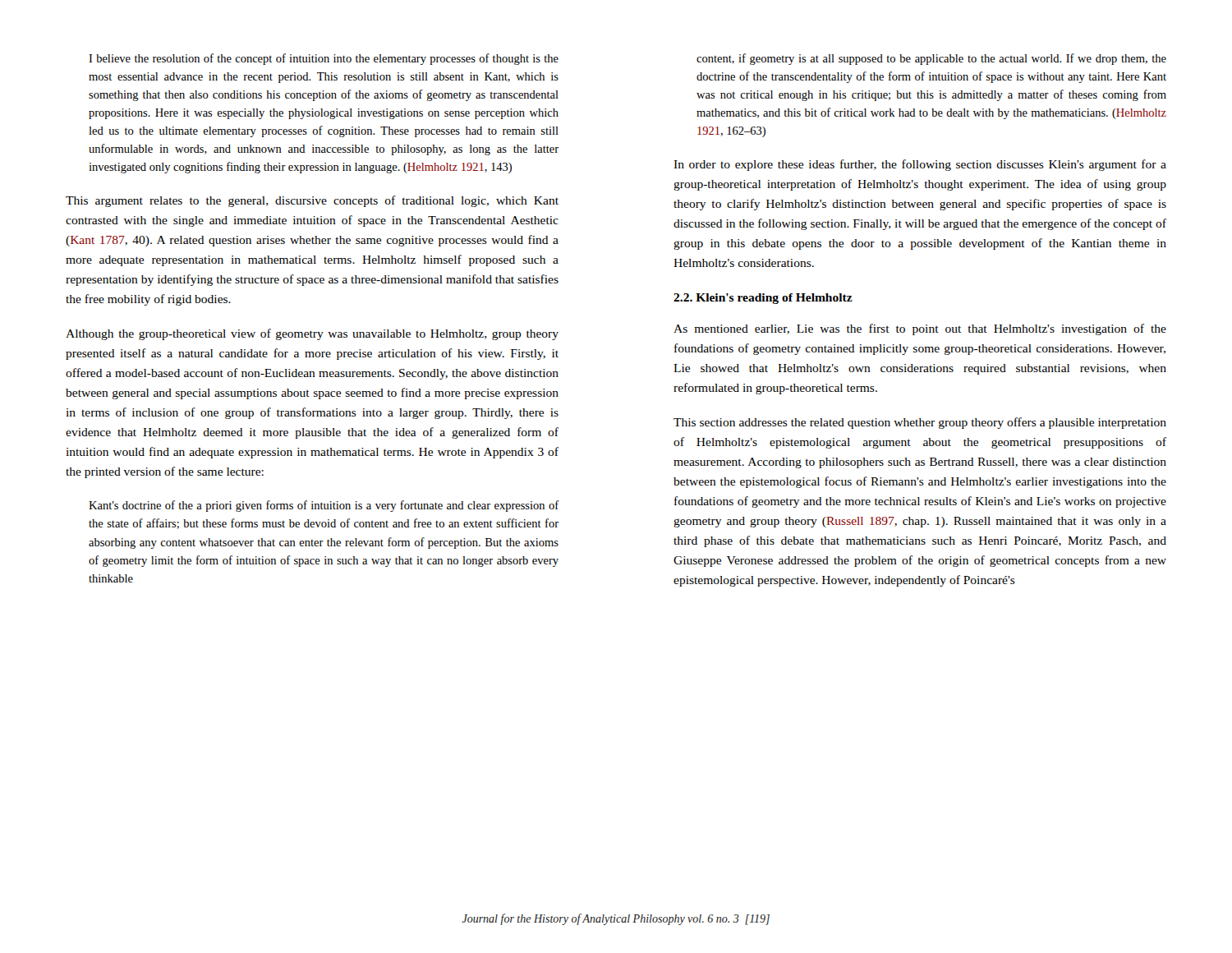The image size is (1232, 953).
Task: Click a section header
Action: [x=763, y=297]
